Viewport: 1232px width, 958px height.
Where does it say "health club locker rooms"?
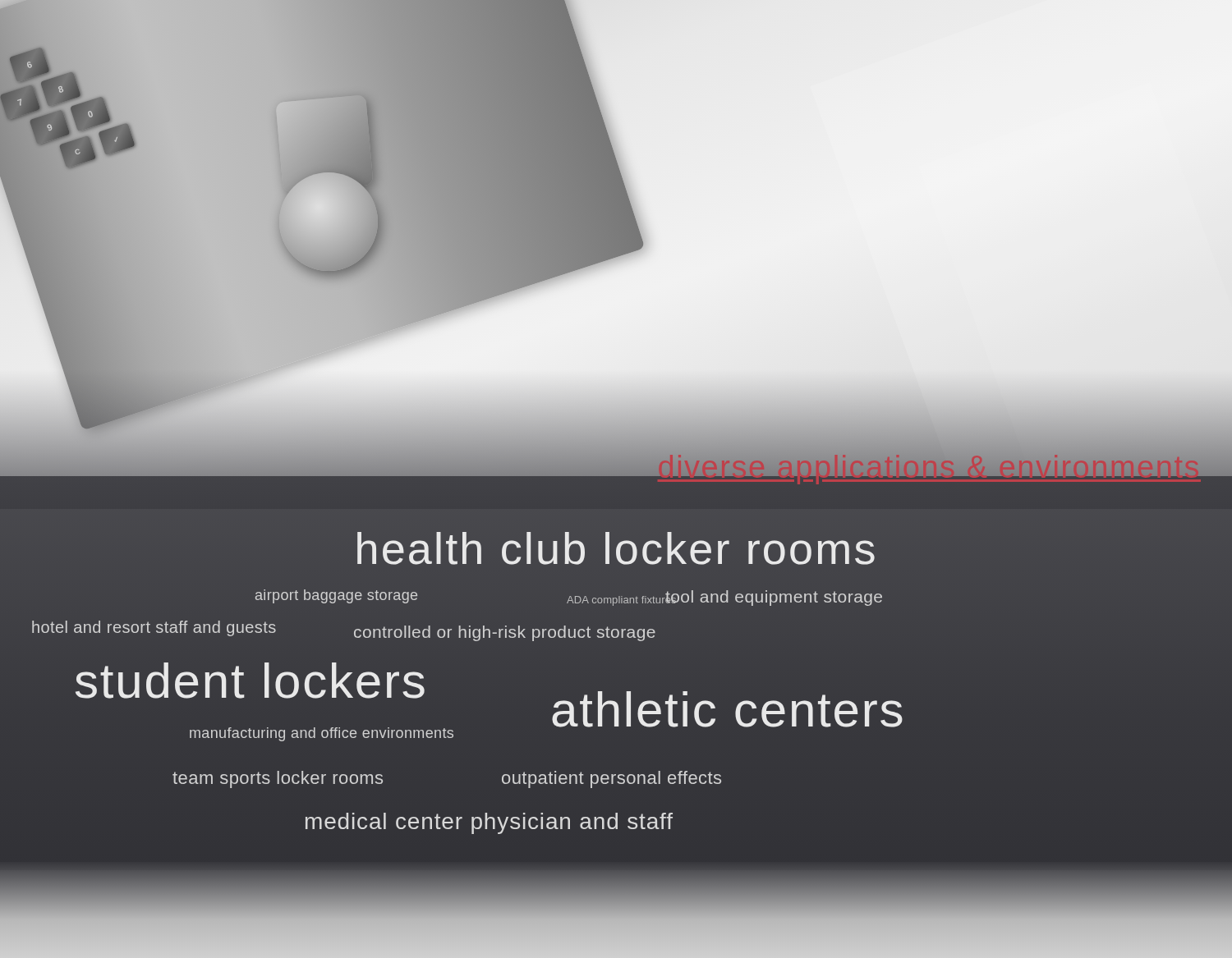coord(616,548)
